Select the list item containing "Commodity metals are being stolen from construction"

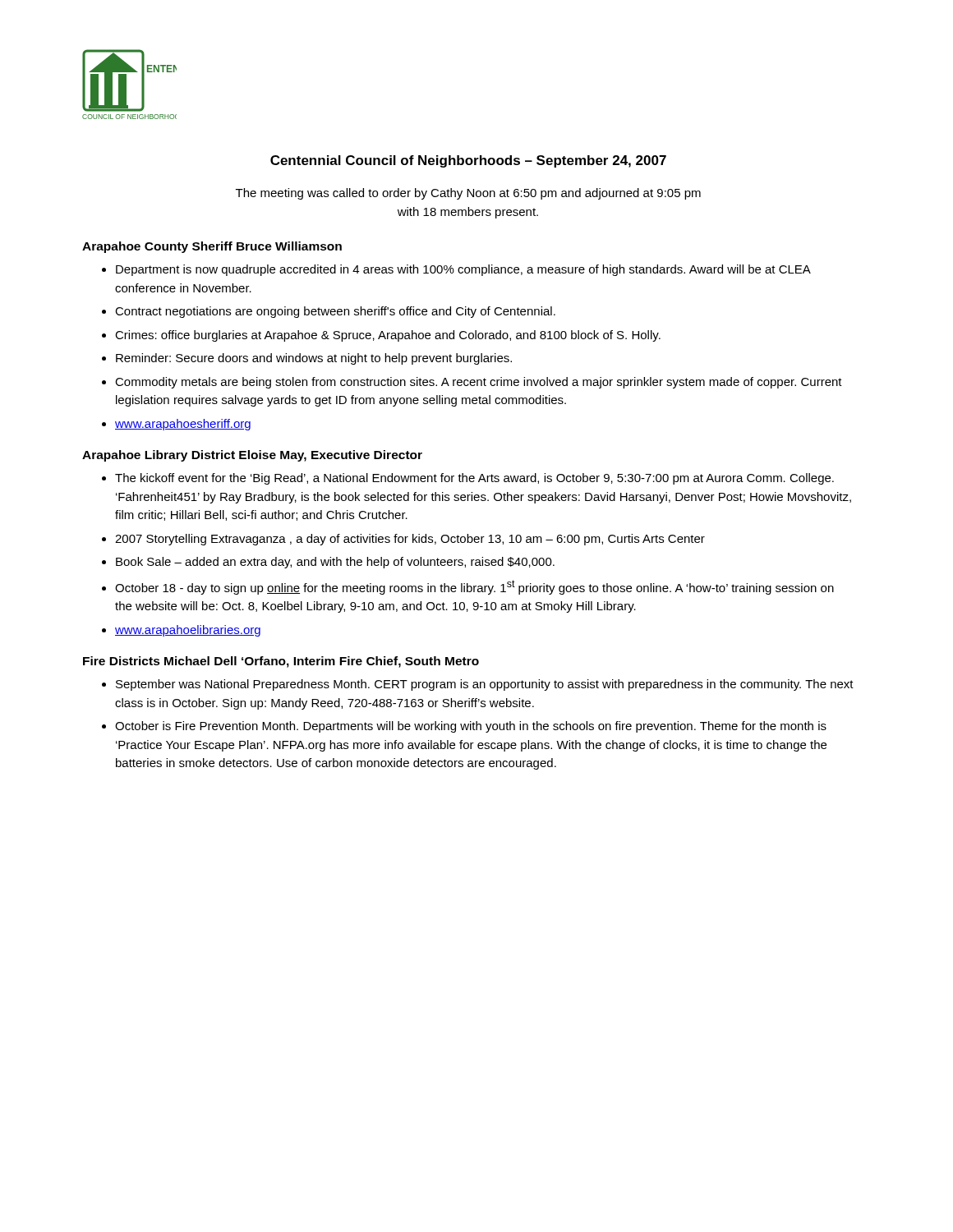(x=478, y=390)
